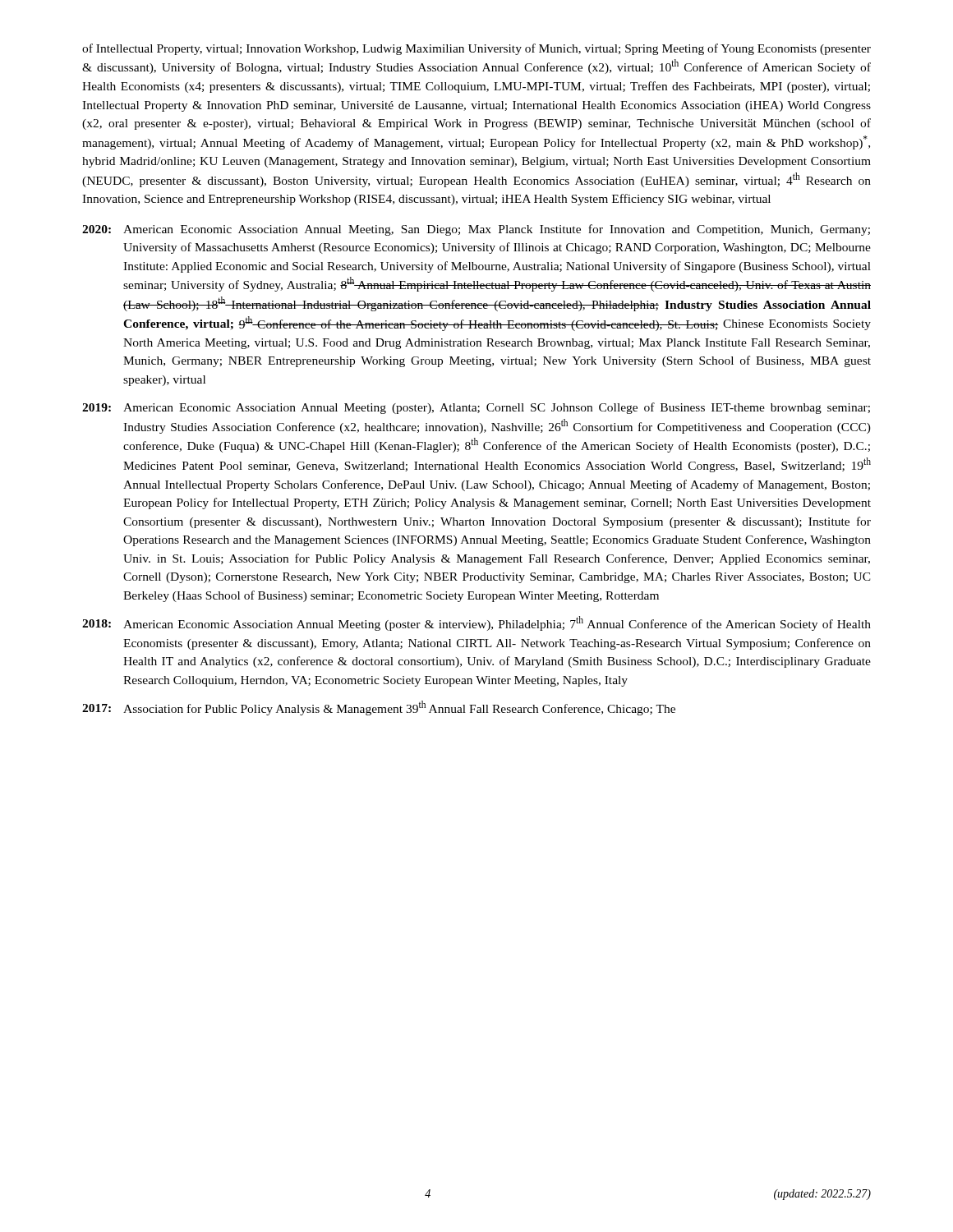Find the block starting "2017: Association for Public Policy Analysis & Management"
This screenshot has height=1232, width=953.
[x=476, y=709]
